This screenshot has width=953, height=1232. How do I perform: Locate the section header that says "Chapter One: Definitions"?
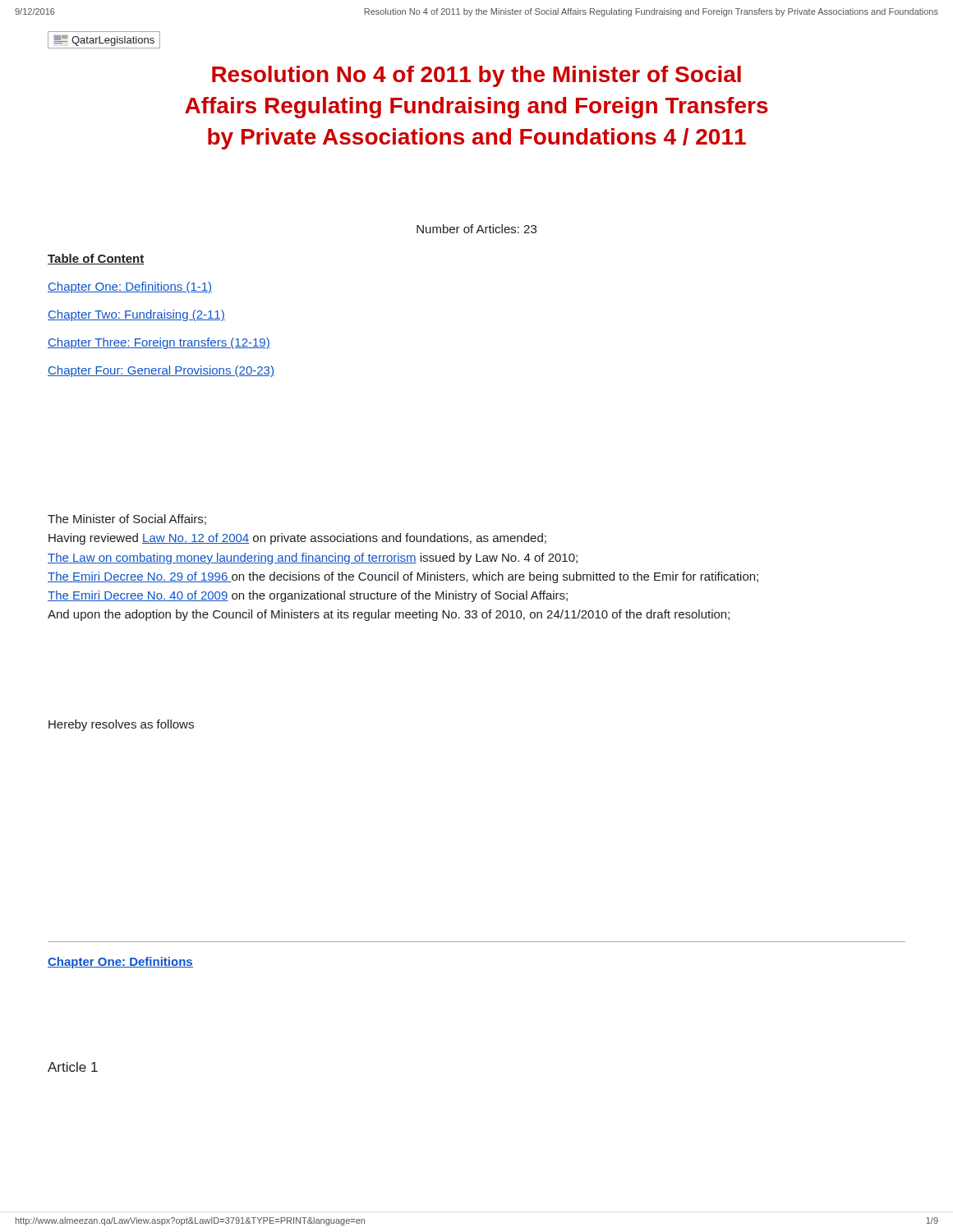point(120,961)
